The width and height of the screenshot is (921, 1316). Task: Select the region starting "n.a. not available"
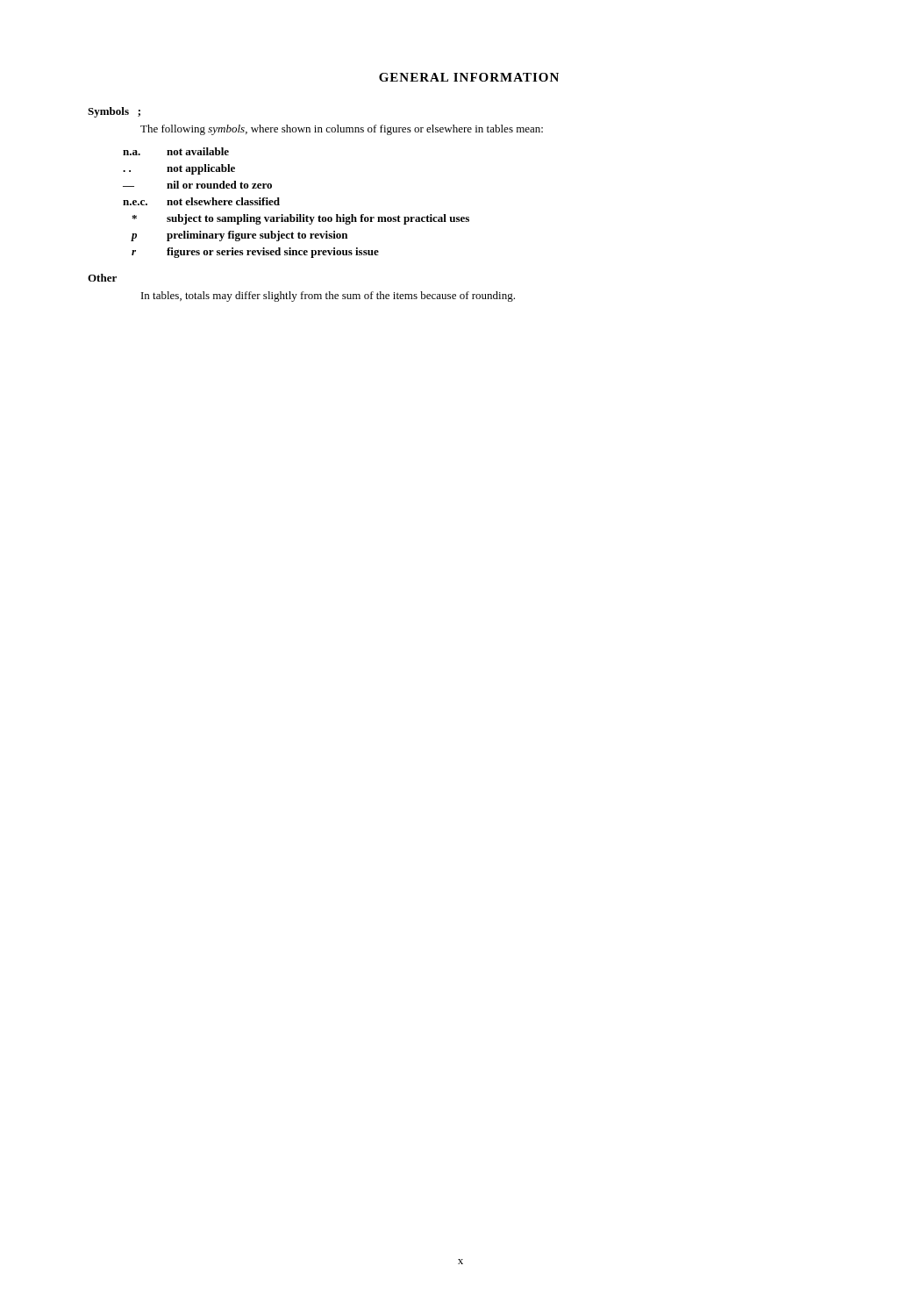click(176, 152)
